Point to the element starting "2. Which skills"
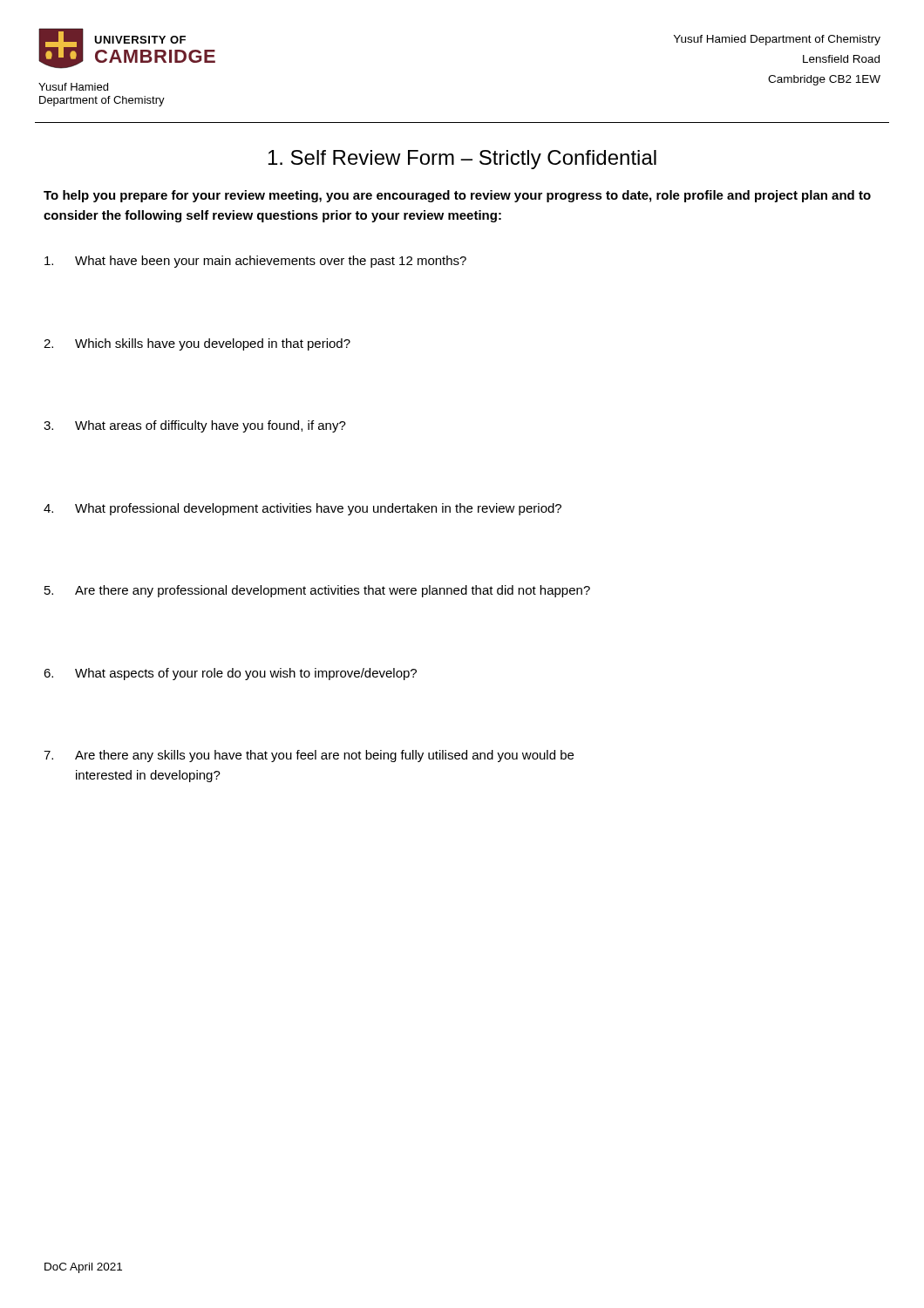The image size is (924, 1308). point(197,344)
